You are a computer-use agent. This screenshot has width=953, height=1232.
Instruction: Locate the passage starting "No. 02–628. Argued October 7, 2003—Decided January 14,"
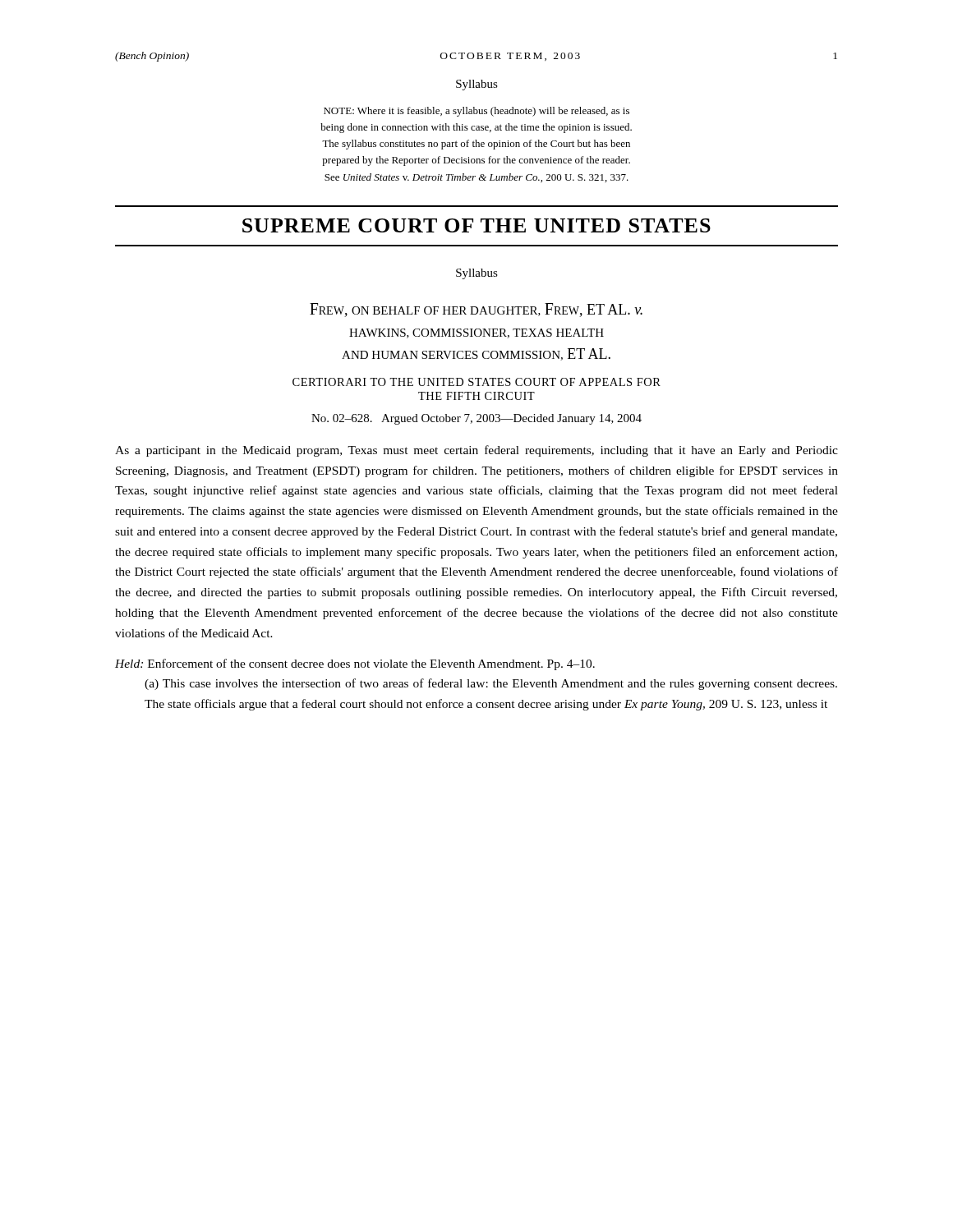[x=476, y=418]
